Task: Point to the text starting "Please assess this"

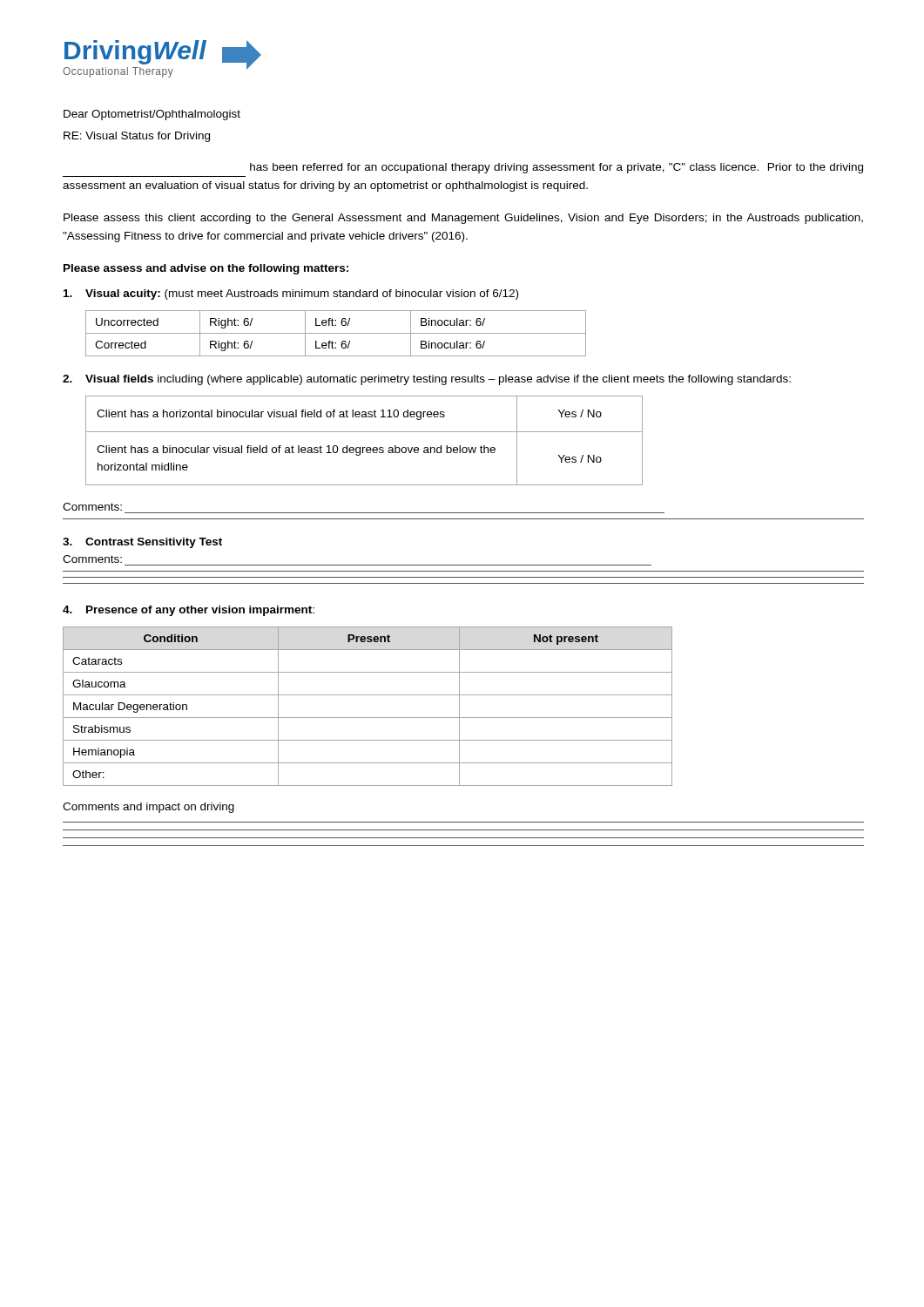Action: [463, 226]
